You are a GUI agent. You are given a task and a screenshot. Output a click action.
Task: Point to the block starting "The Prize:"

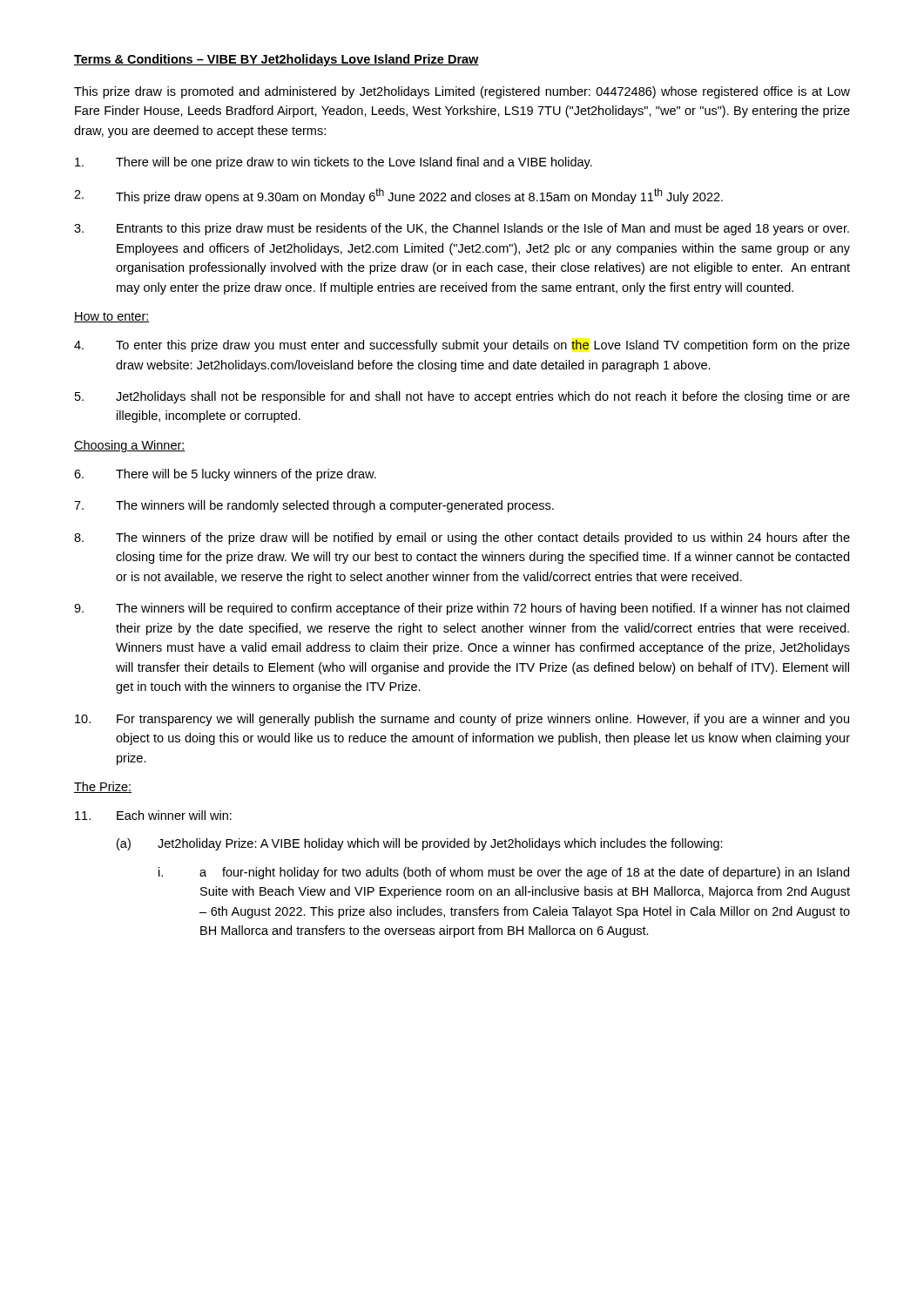tap(103, 787)
